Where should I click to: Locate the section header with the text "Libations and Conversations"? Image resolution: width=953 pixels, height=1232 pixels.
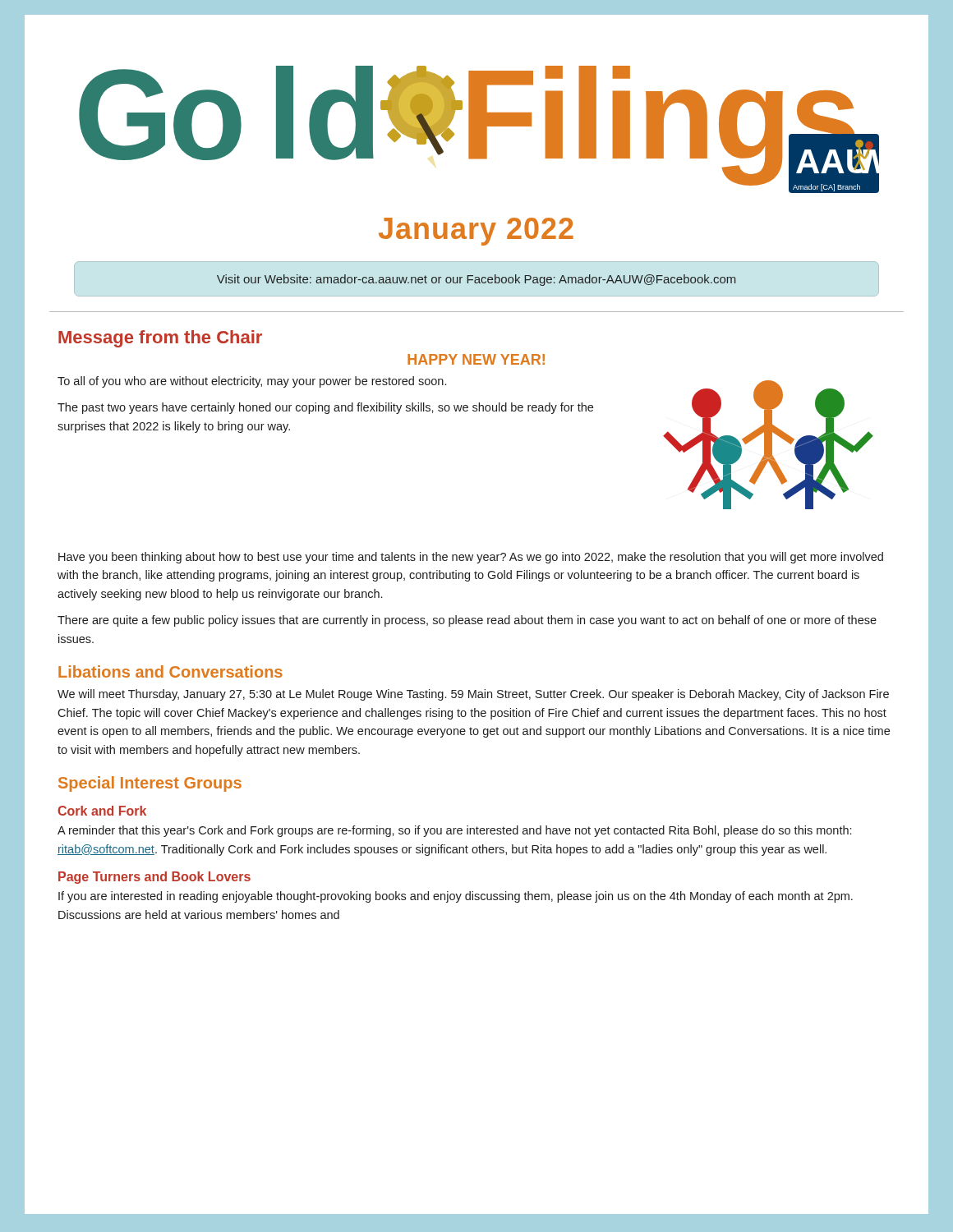click(x=170, y=671)
